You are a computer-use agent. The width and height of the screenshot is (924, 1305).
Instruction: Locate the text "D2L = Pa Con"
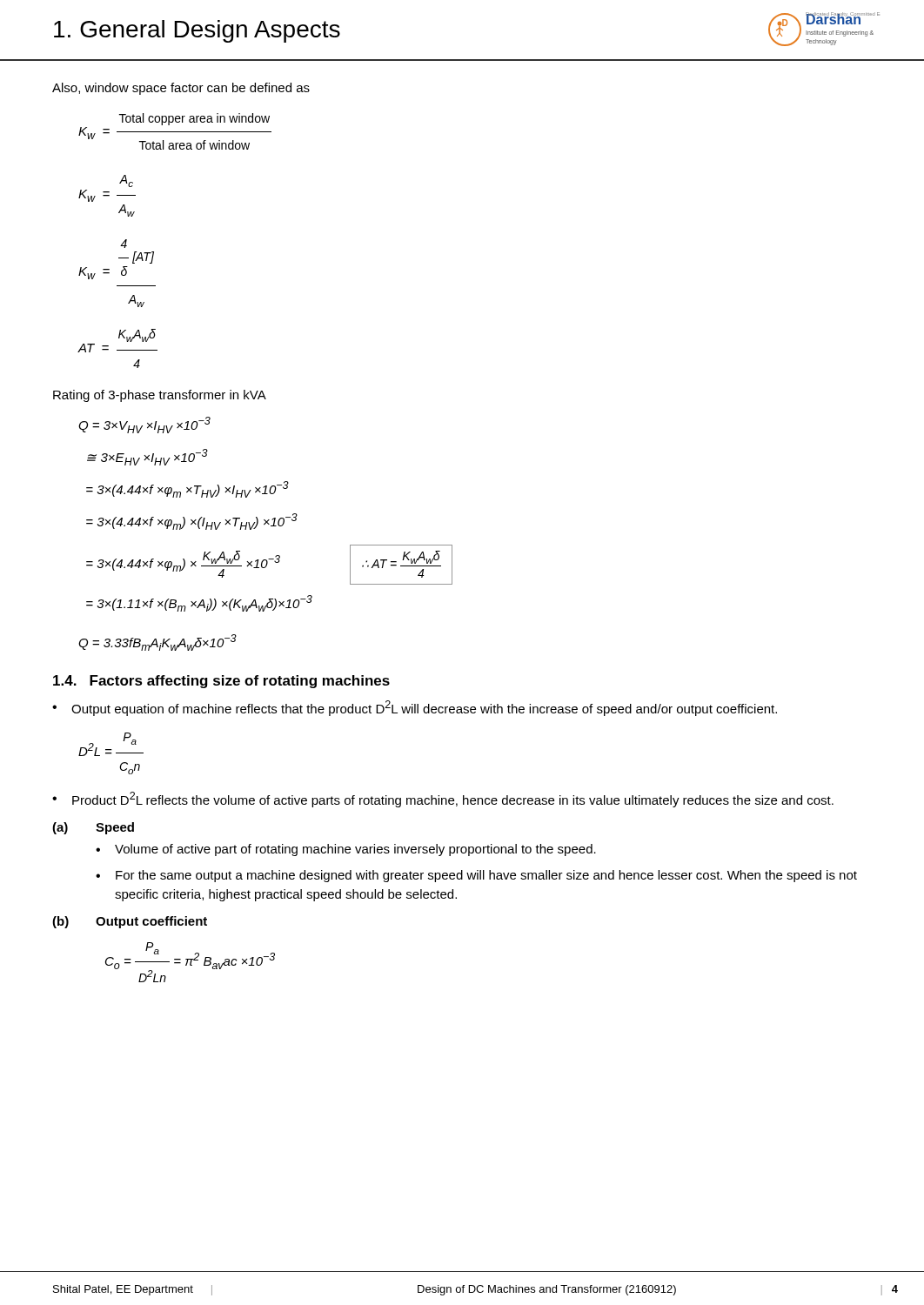pyautogui.click(x=111, y=753)
